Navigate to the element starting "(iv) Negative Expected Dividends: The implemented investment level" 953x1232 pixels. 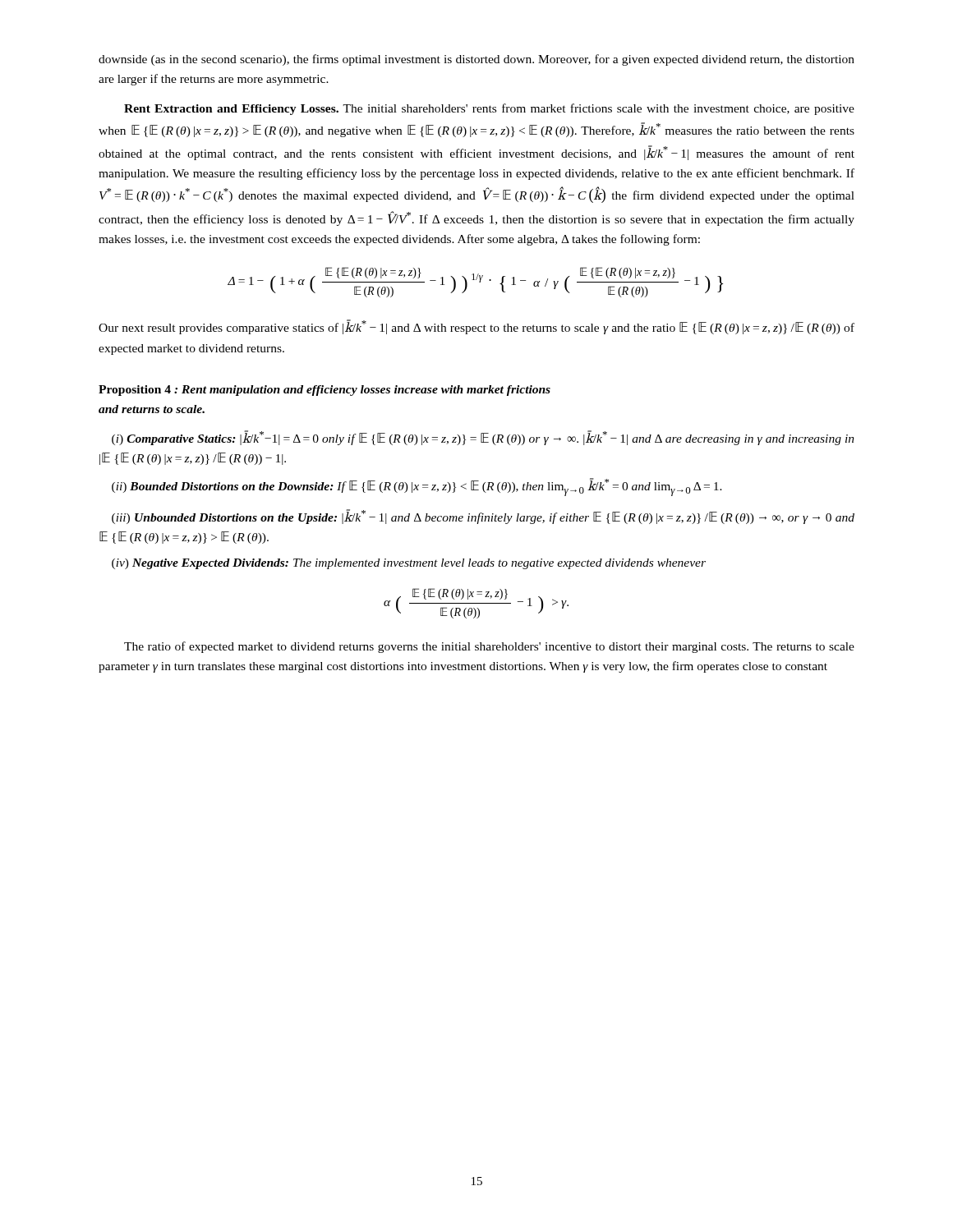[402, 562]
